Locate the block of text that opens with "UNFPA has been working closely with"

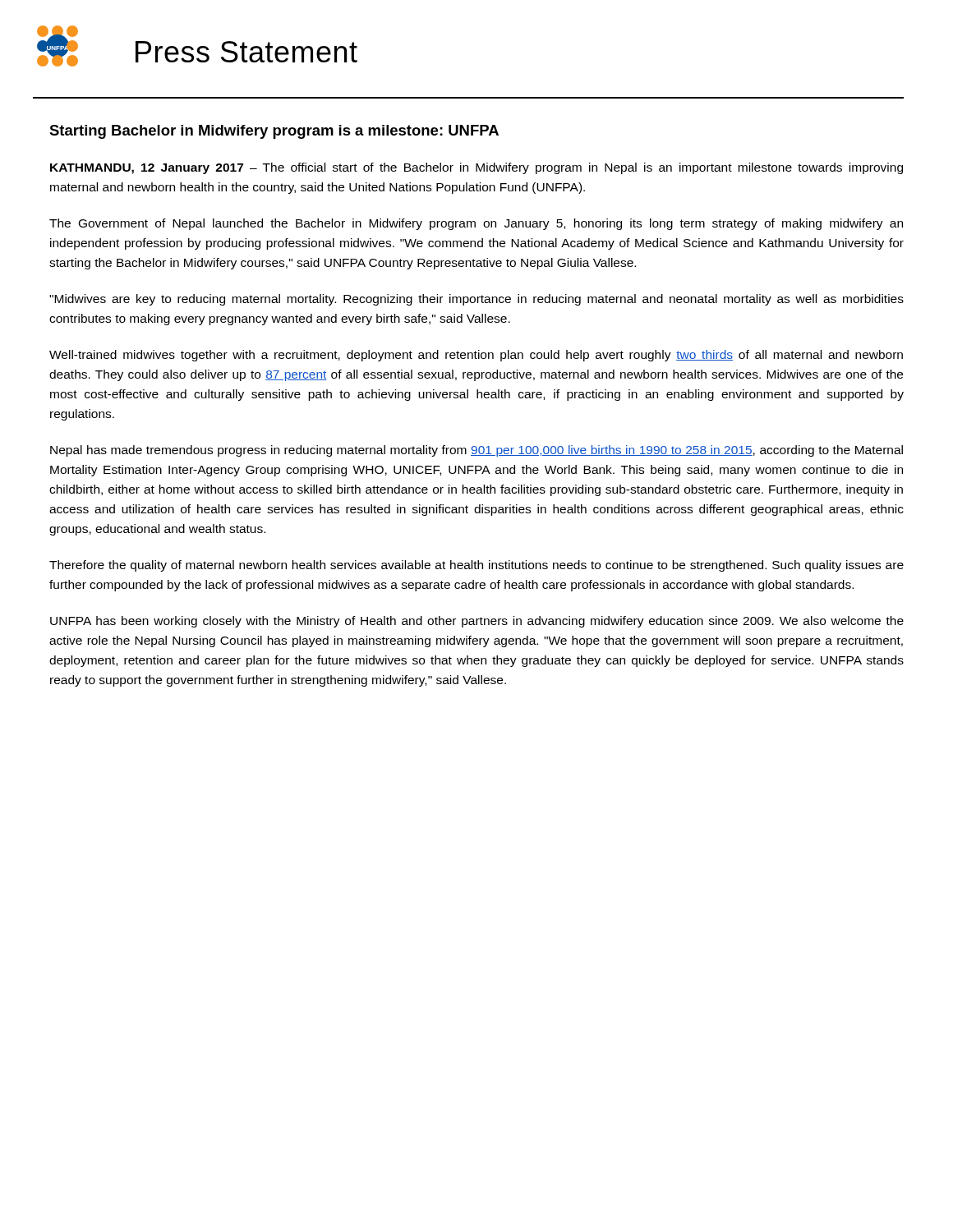click(x=476, y=650)
